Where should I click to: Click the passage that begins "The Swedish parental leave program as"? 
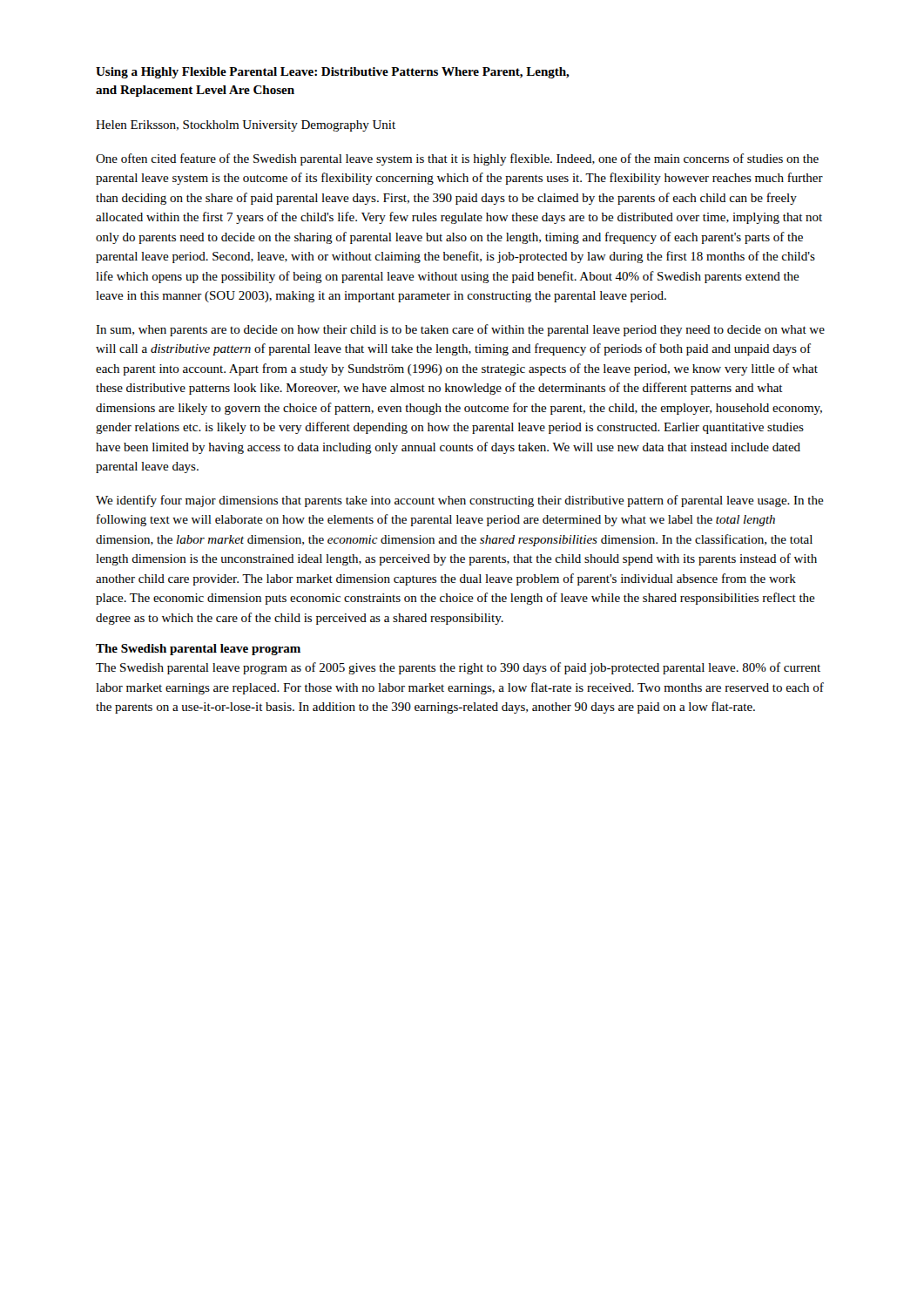coord(460,687)
